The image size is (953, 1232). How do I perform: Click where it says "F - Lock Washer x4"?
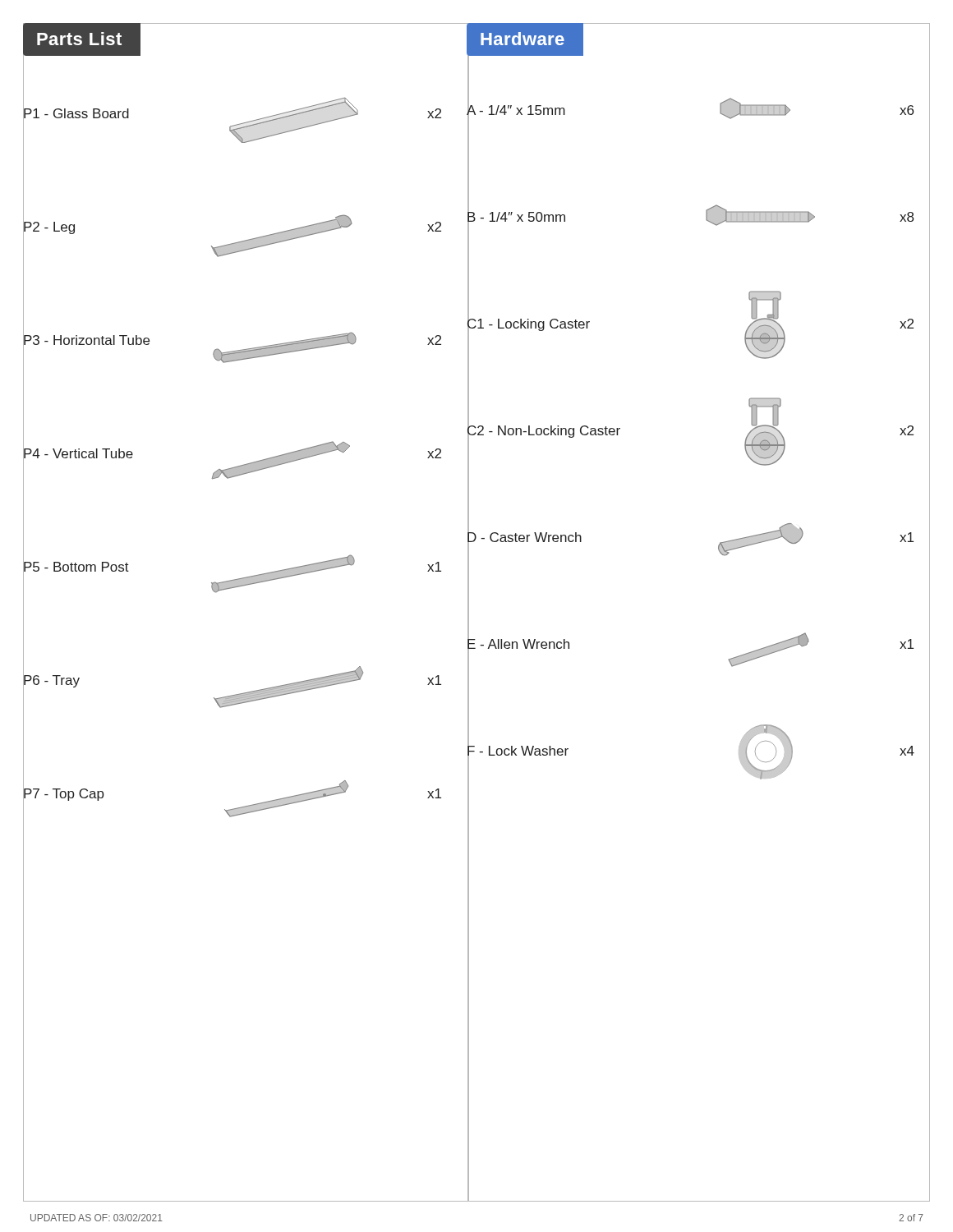point(471,751)
